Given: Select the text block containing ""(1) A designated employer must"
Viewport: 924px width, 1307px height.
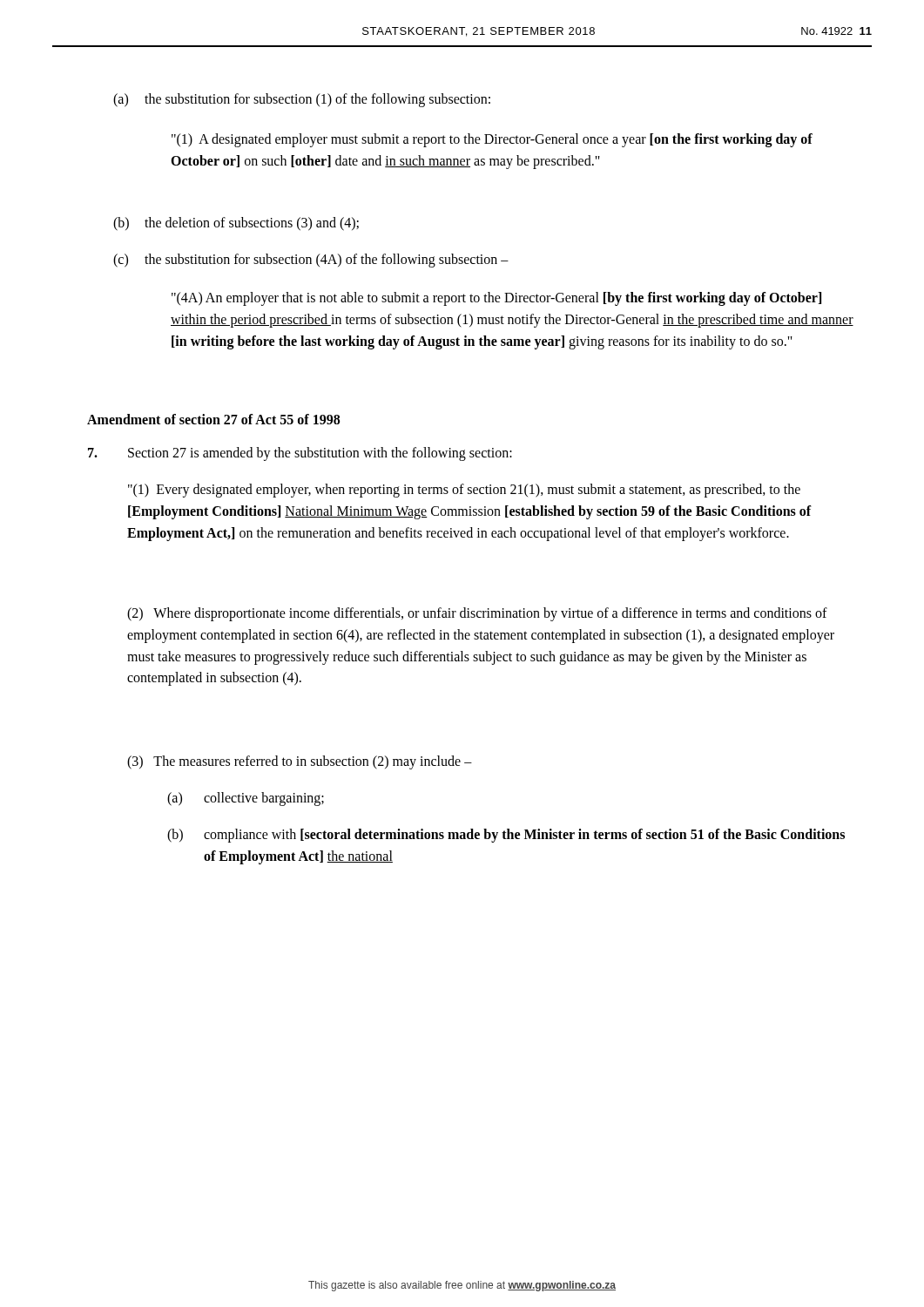Looking at the screenshot, I should point(512,151).
